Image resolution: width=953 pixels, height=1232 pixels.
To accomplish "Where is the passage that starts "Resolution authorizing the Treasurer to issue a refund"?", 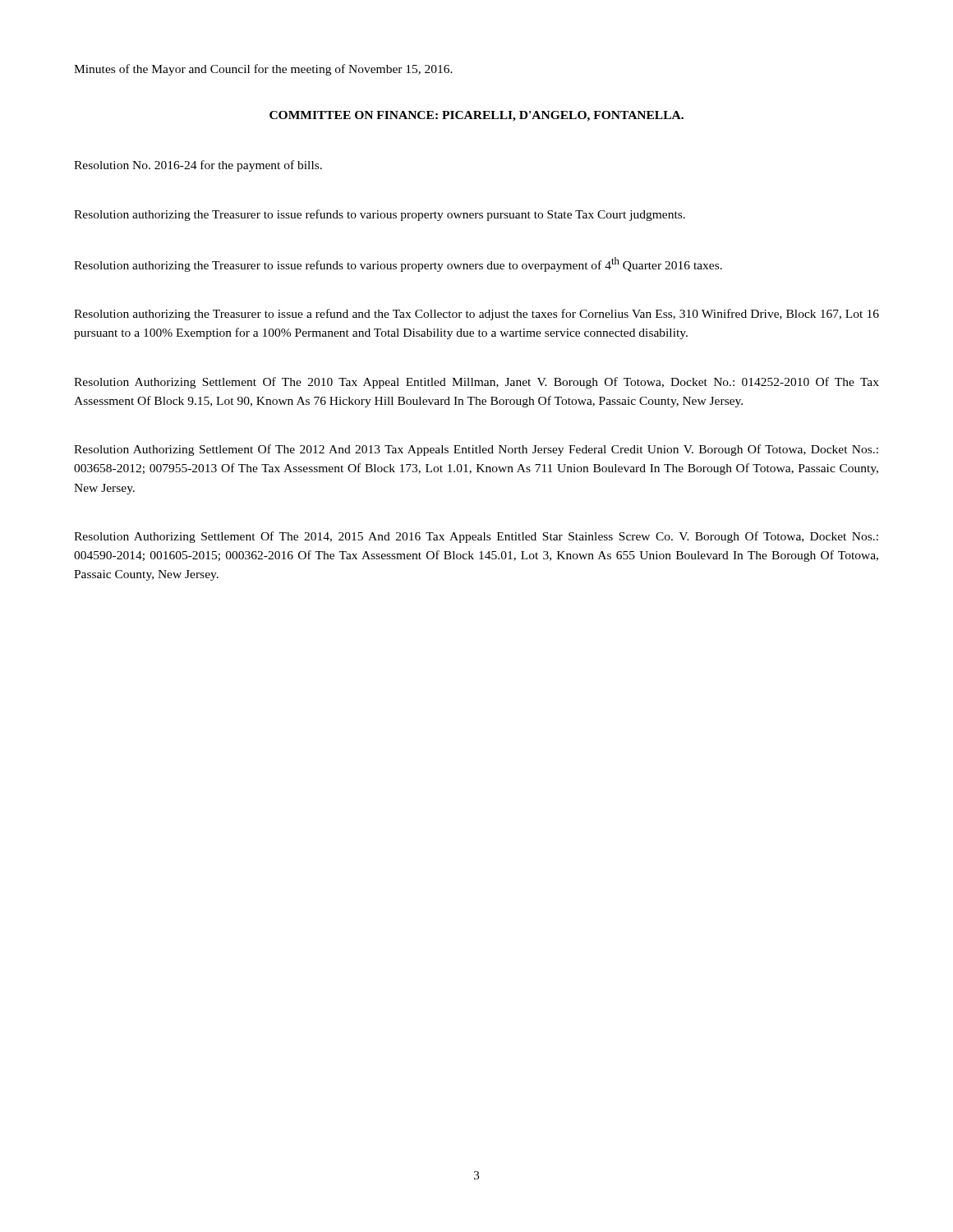I will pyautogui.click(x=476, y=323).
